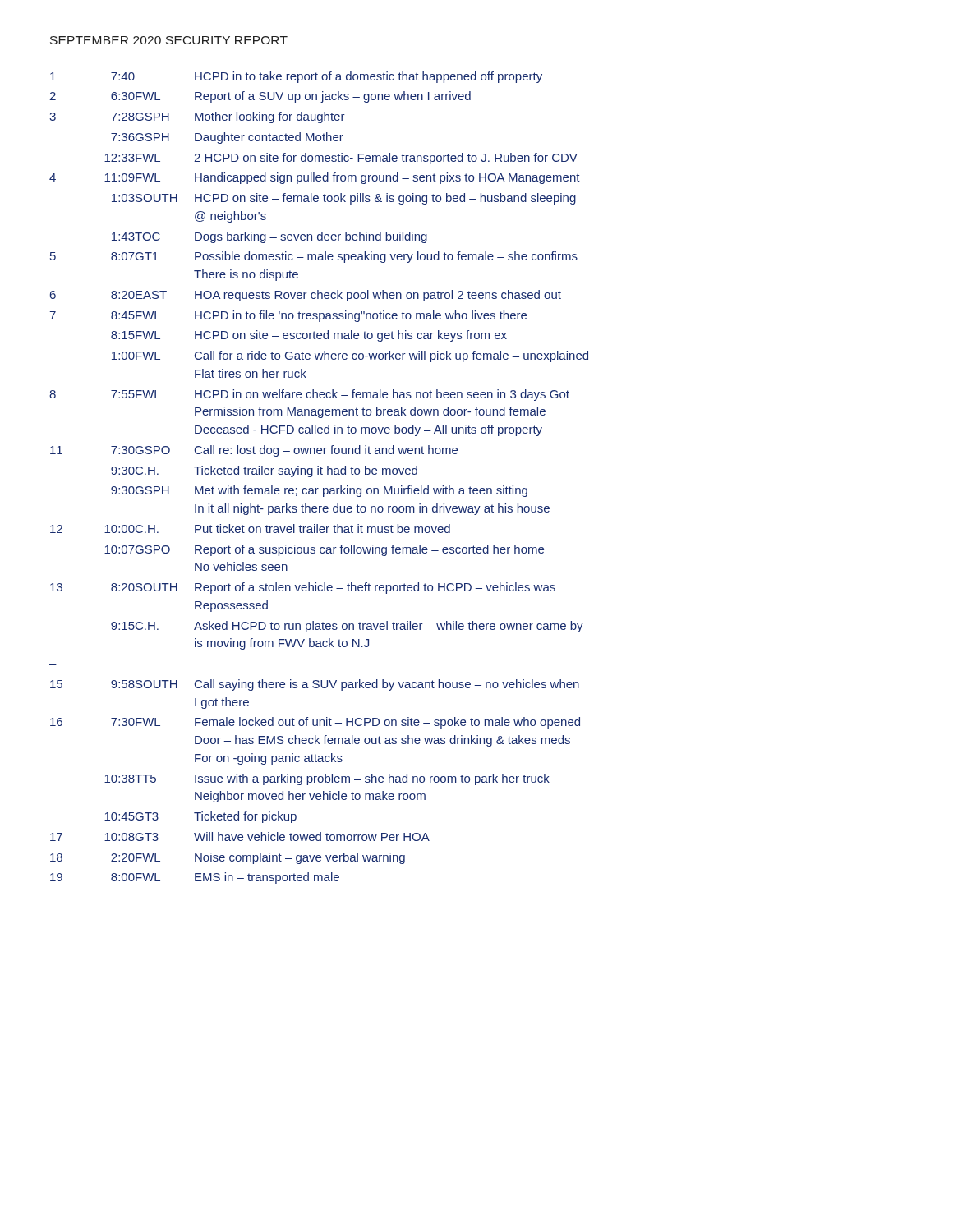Find the element starting "10:07 GSPO Report of a"

pos(476,558)
